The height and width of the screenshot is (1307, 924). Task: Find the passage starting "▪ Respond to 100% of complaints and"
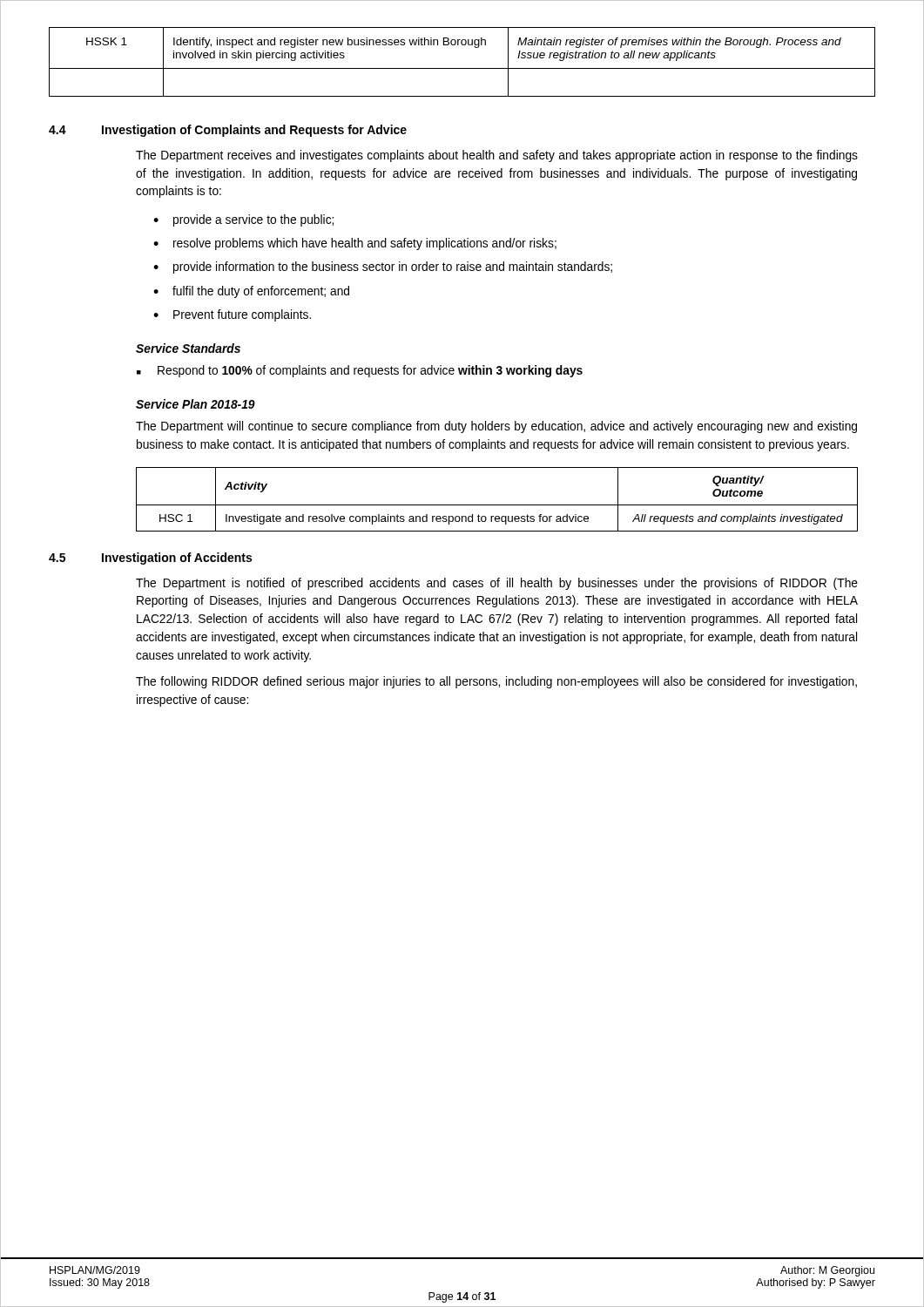pyautogui.click(x=359, y=373)
